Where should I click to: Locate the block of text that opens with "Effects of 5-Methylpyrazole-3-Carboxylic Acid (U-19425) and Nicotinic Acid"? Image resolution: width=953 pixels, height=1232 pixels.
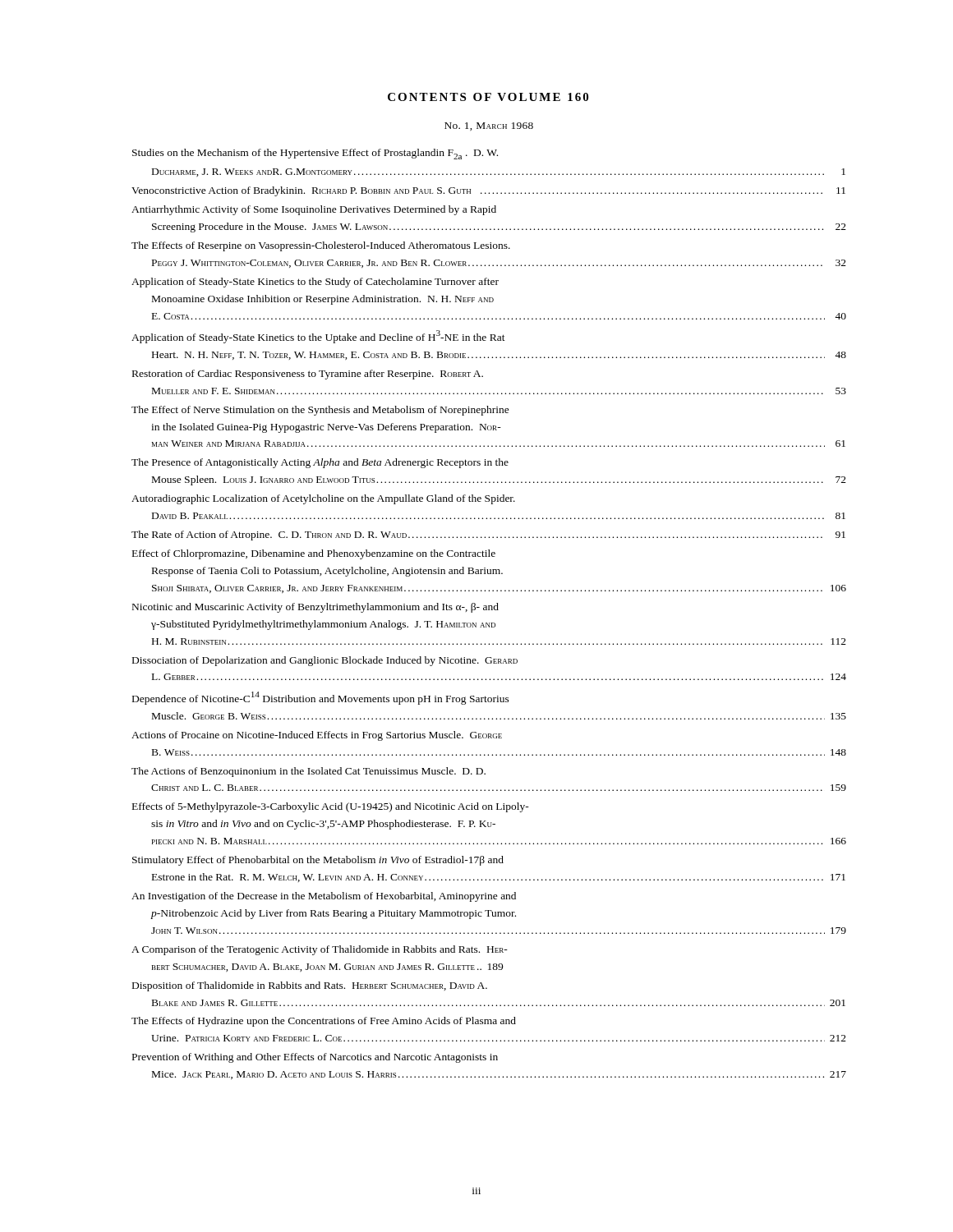tap(489, 824)
